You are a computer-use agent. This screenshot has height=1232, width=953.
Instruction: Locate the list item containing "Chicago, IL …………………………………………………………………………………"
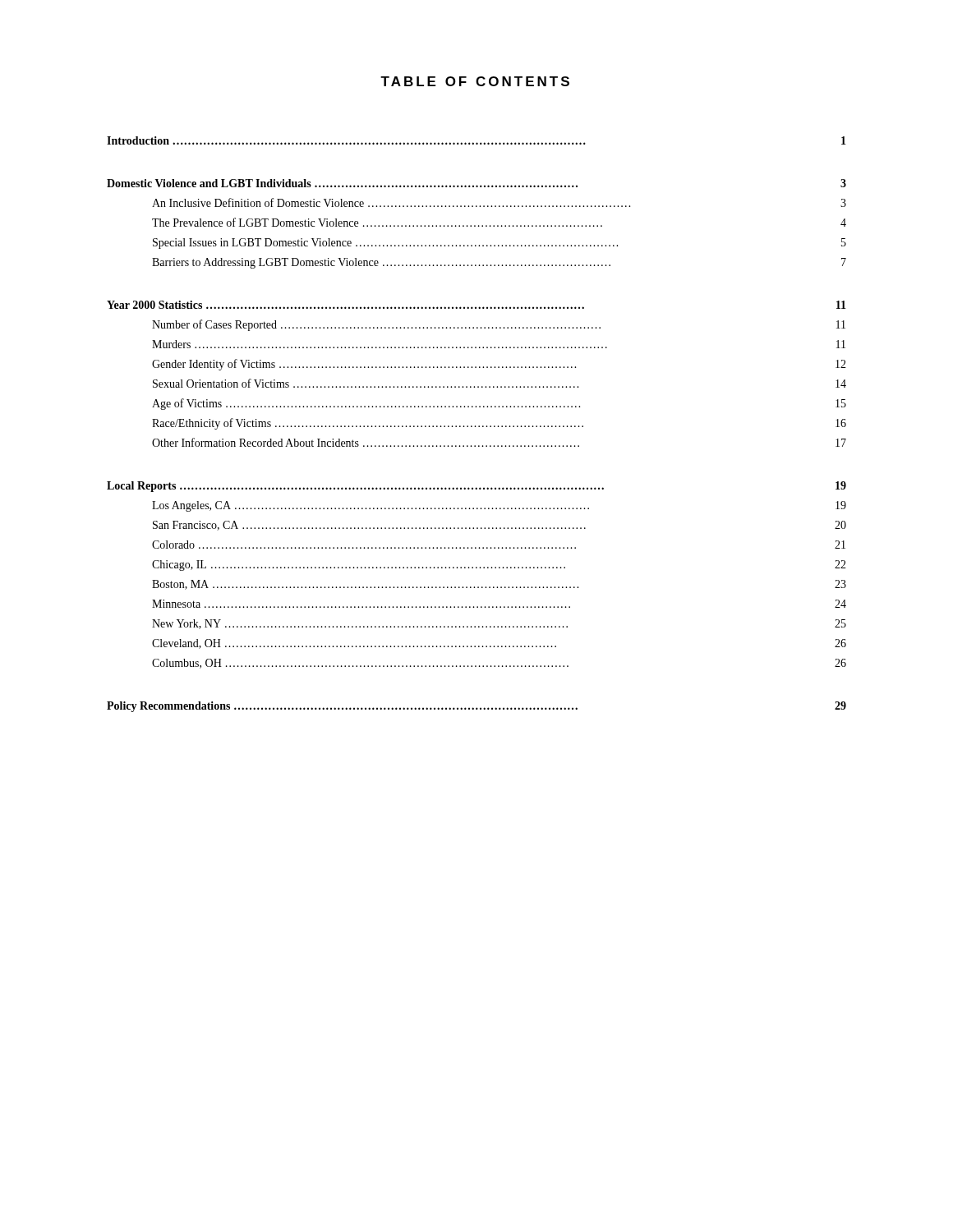pos(499,565)
